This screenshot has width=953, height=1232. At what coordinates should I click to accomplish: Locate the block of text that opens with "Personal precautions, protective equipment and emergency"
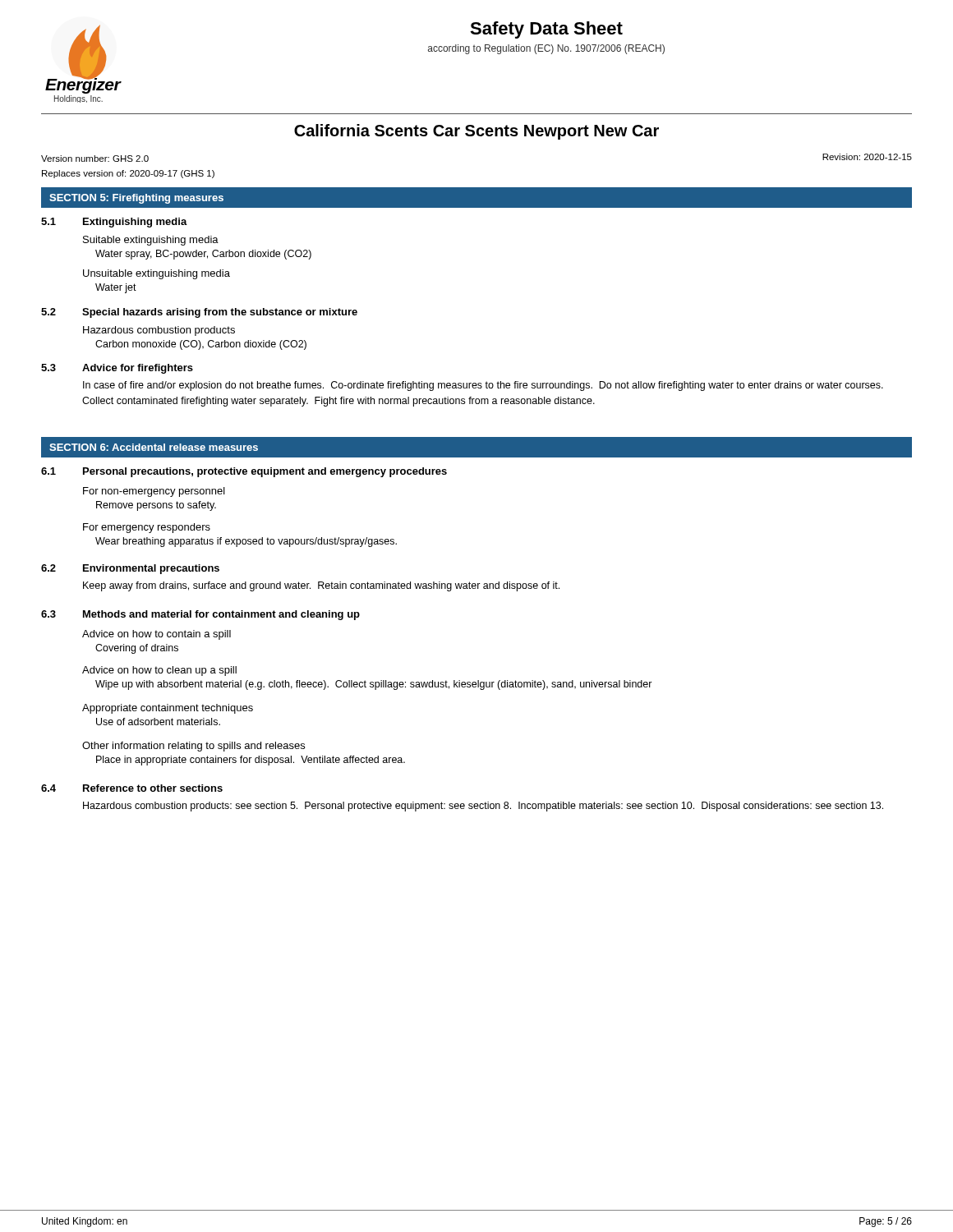point(265,471)
